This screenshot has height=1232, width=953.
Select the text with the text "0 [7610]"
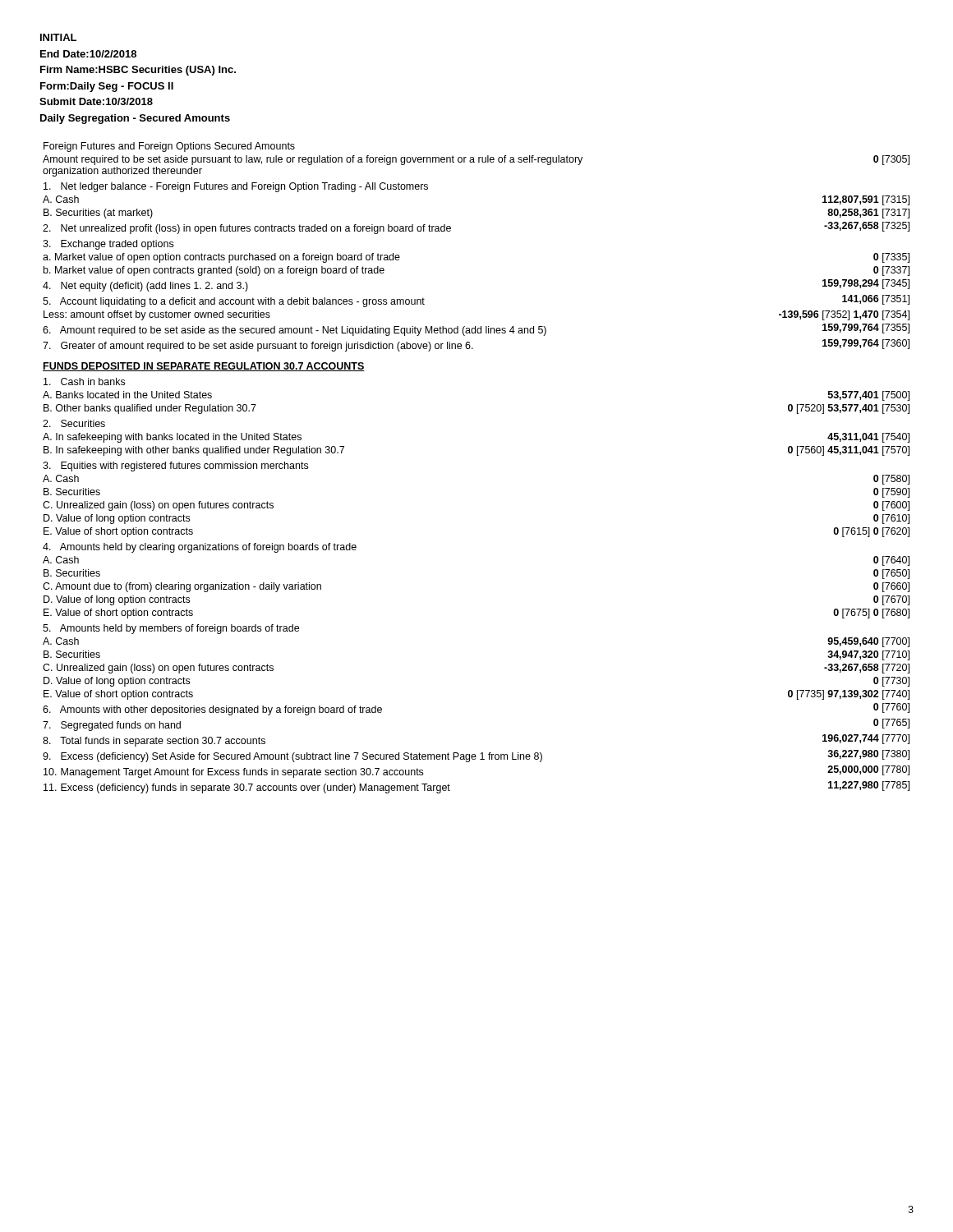(892, 518)
